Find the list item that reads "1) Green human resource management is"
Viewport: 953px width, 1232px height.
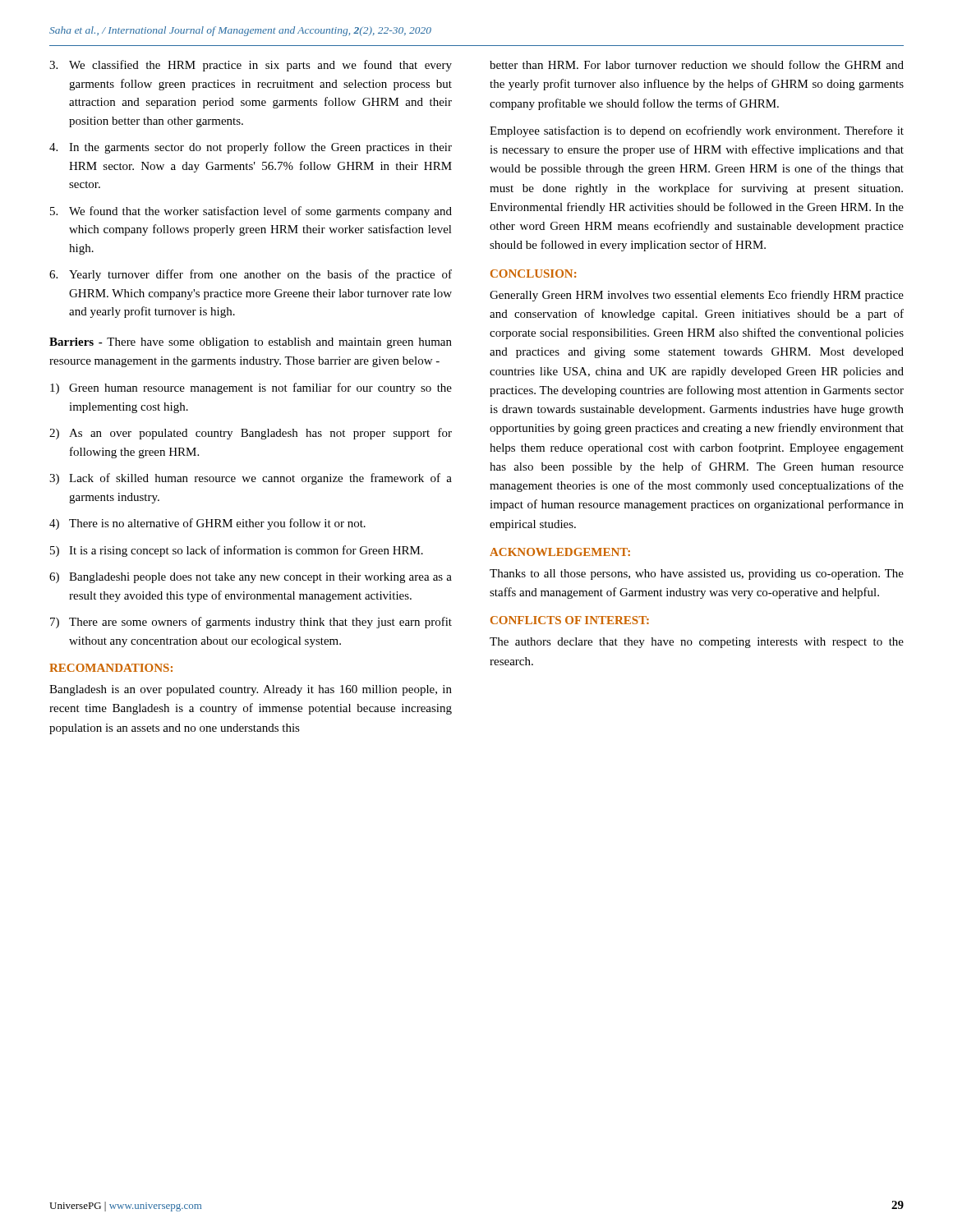click(251, 397)
